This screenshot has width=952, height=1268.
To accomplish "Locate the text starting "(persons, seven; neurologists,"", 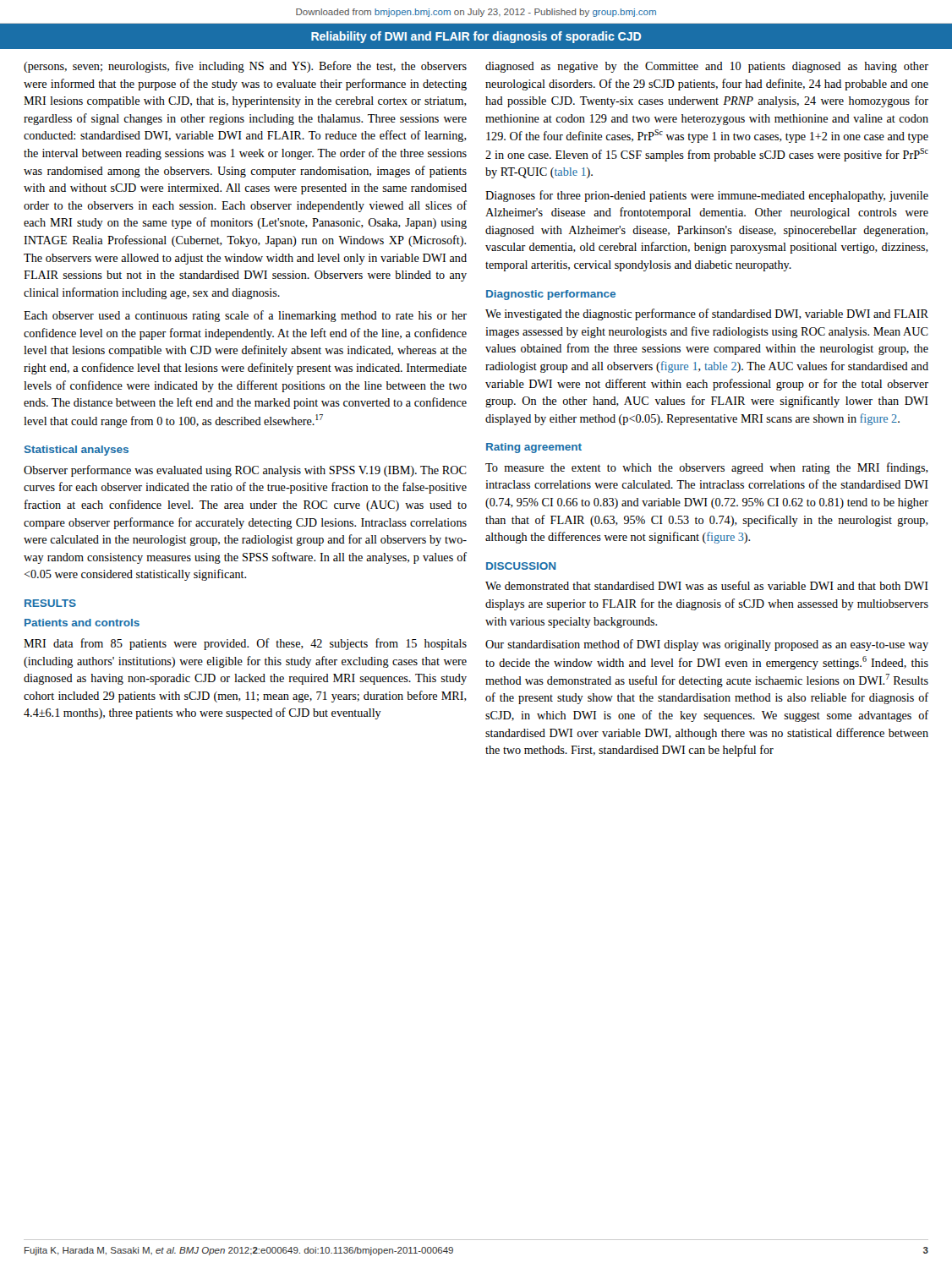I will tap(245, 179).
